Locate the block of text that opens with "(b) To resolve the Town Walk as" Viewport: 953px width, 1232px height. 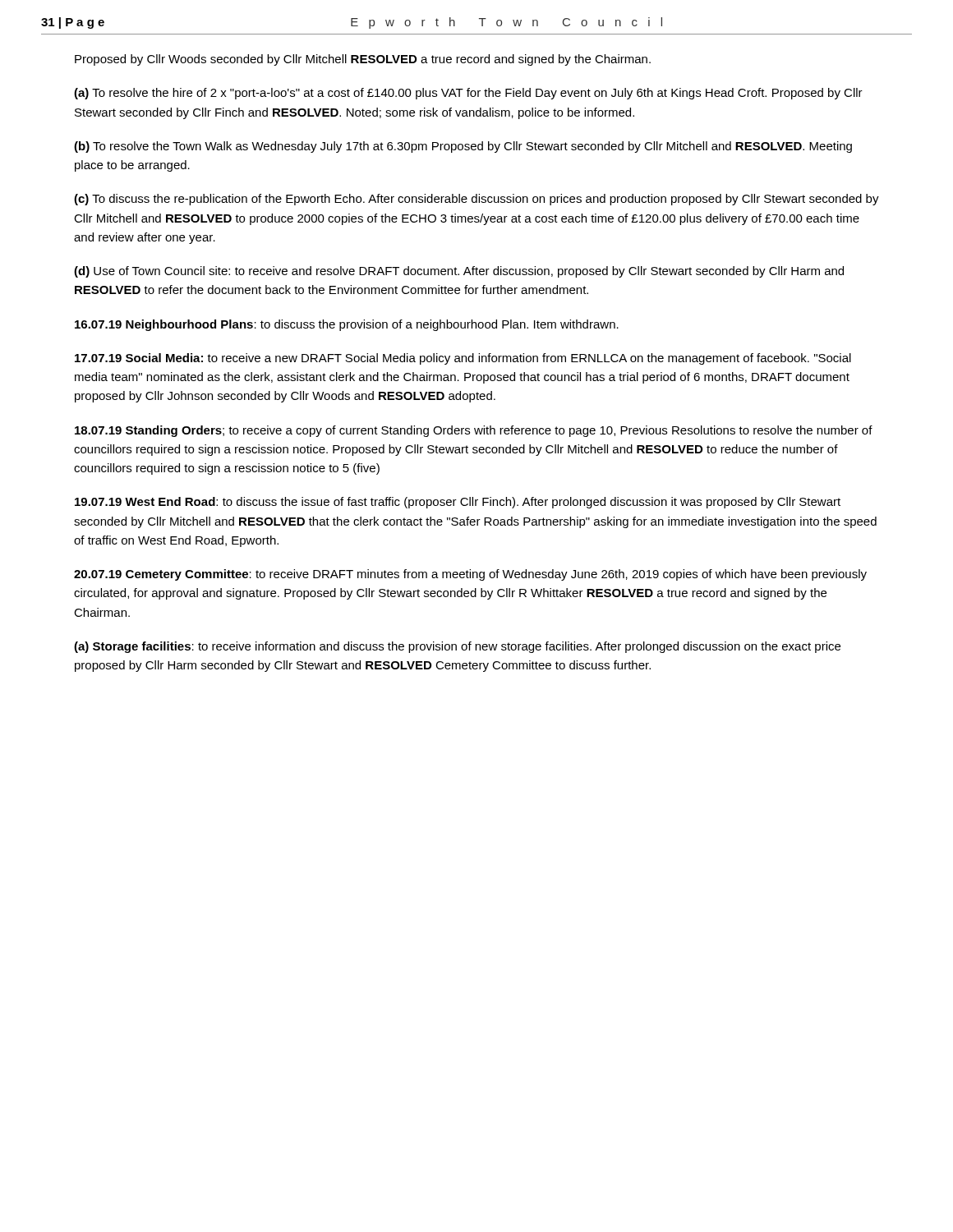point(476,155)
